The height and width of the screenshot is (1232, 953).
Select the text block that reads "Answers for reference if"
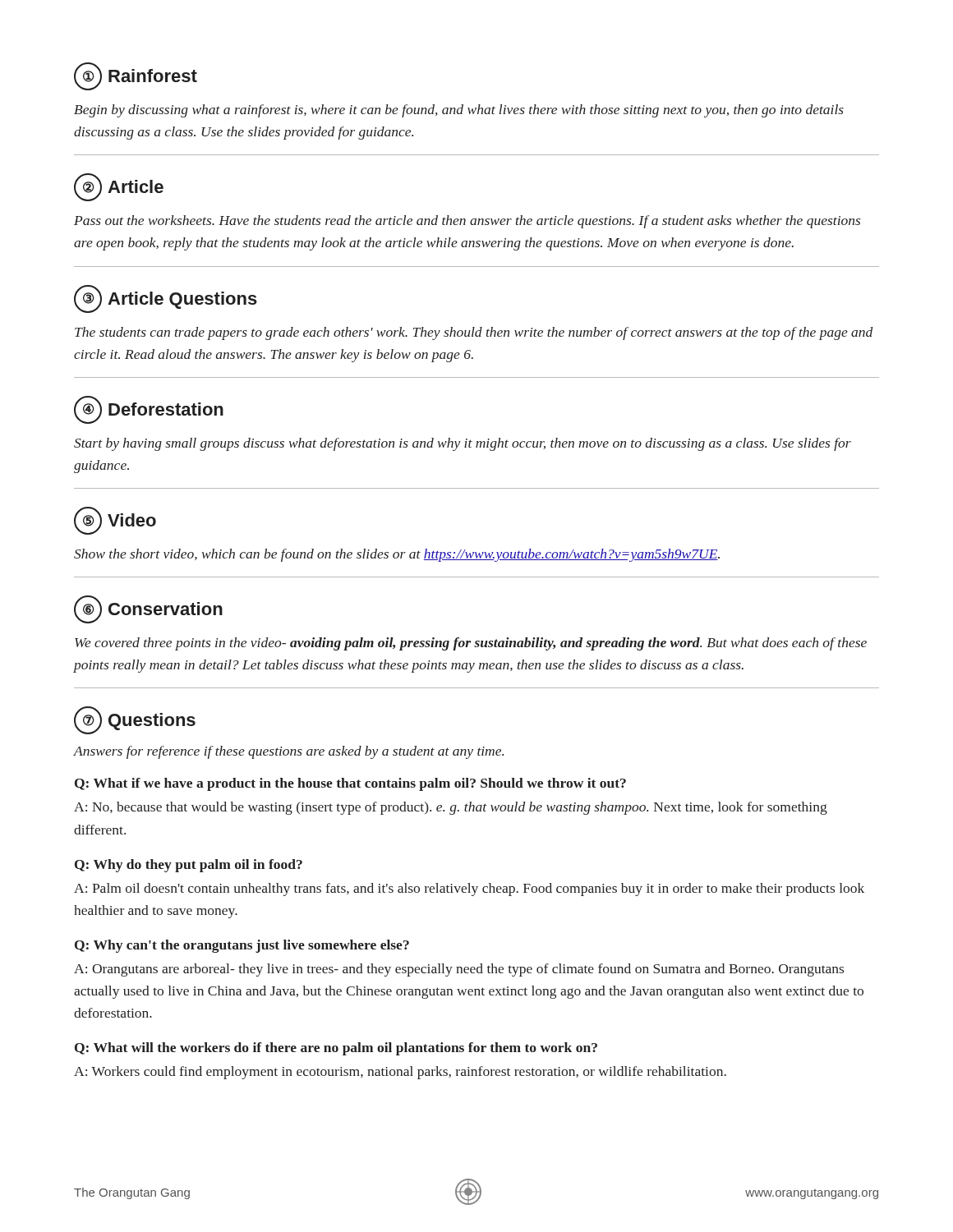coord(290,751)
